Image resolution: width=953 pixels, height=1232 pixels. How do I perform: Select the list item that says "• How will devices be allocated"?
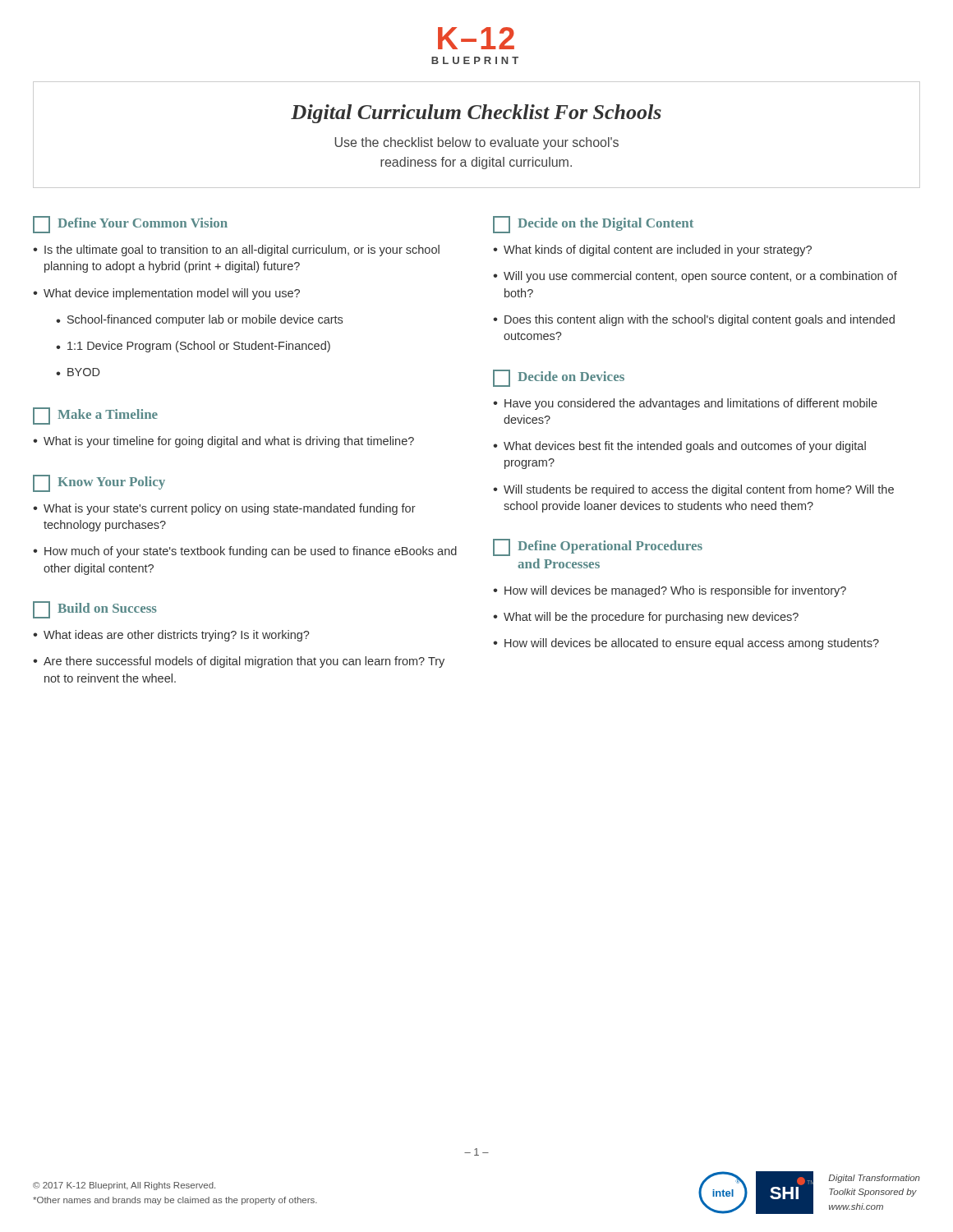point(707,644)
